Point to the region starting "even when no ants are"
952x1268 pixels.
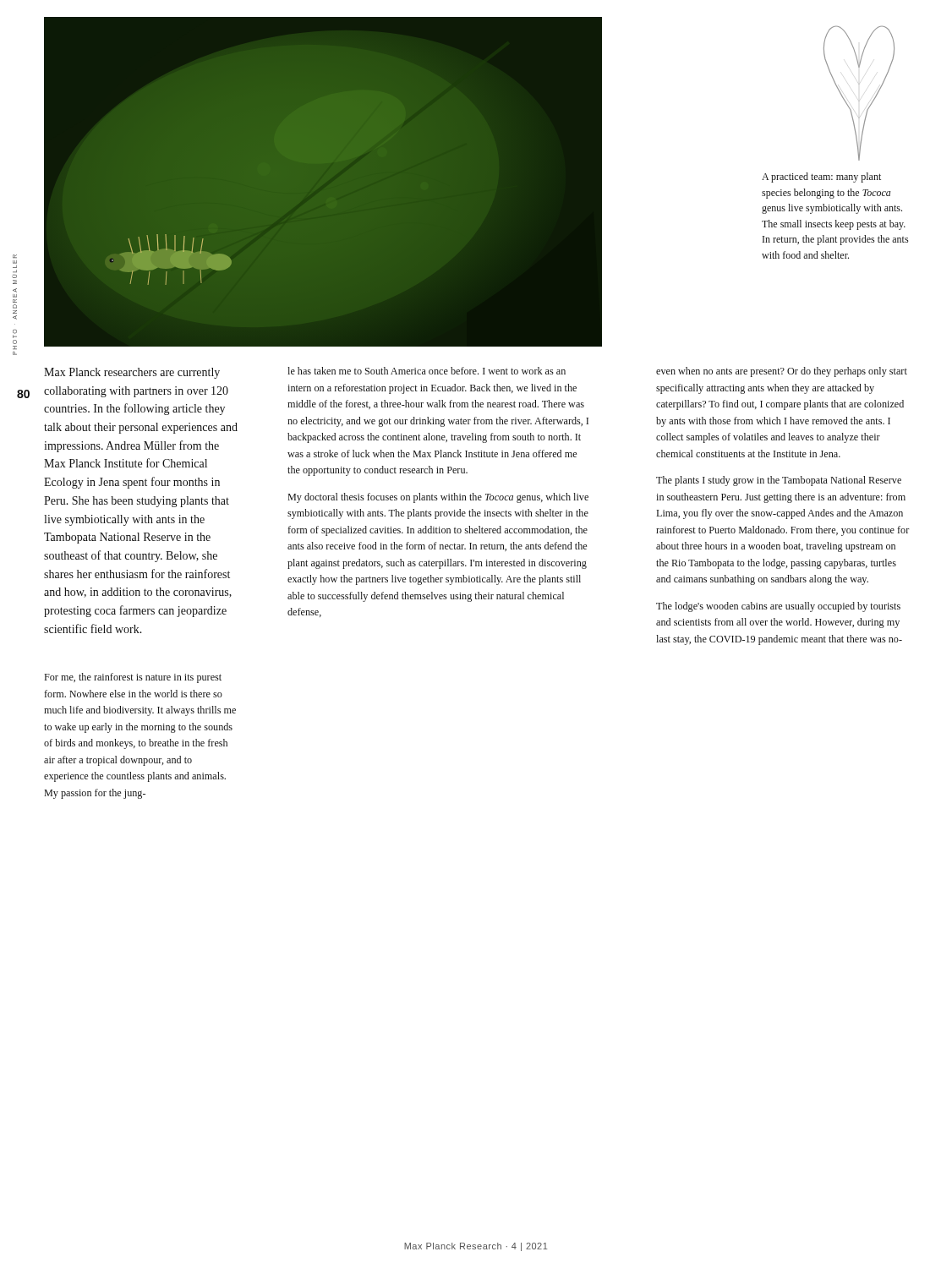pyautogui.click(x=783, y=506)
